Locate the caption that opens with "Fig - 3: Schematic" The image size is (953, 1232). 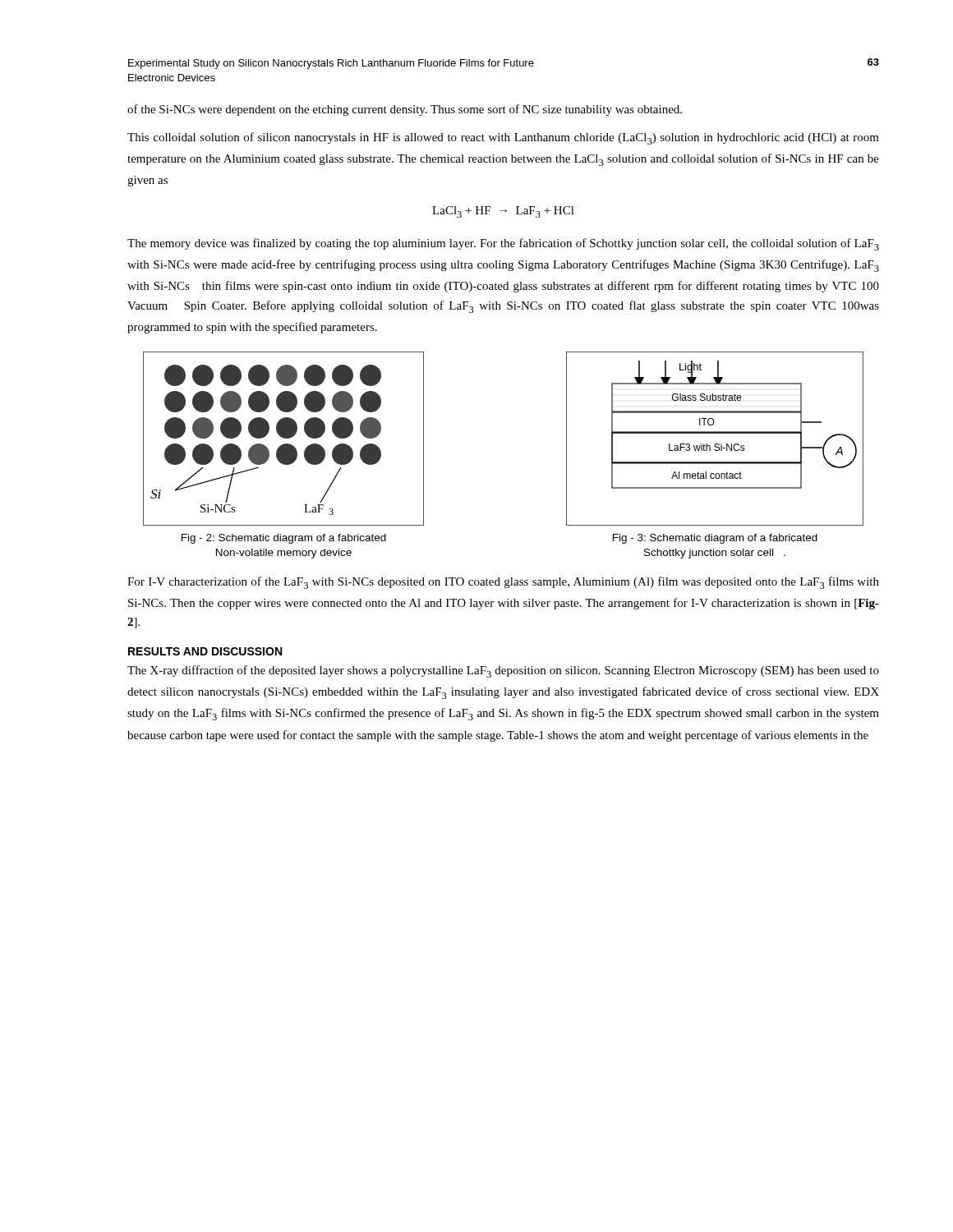pos(715,545)
